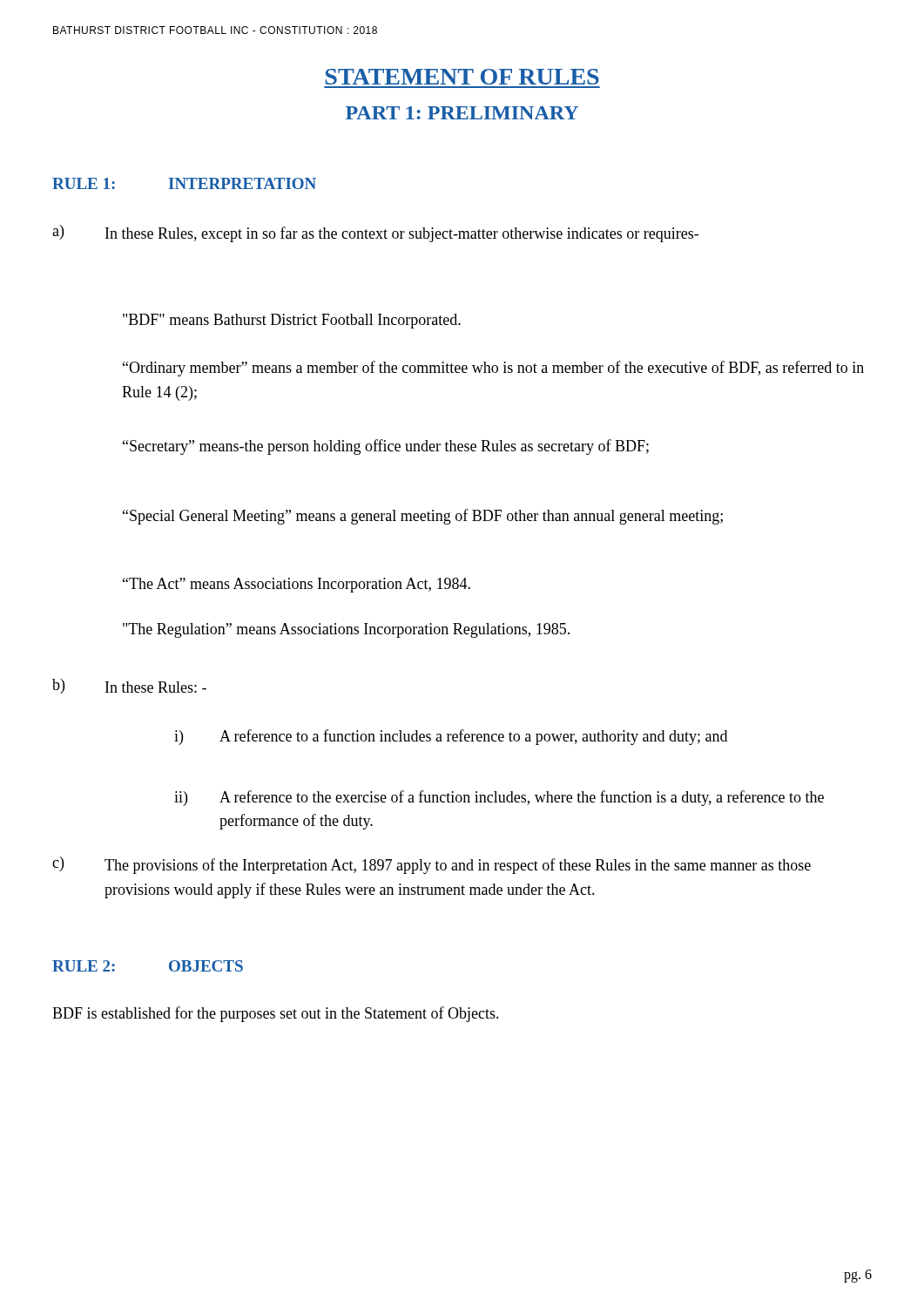Where is the passage that starts "BDF is established for the purposes"?
This screenshot has height=1307, width=924.
pos(276,1013)
